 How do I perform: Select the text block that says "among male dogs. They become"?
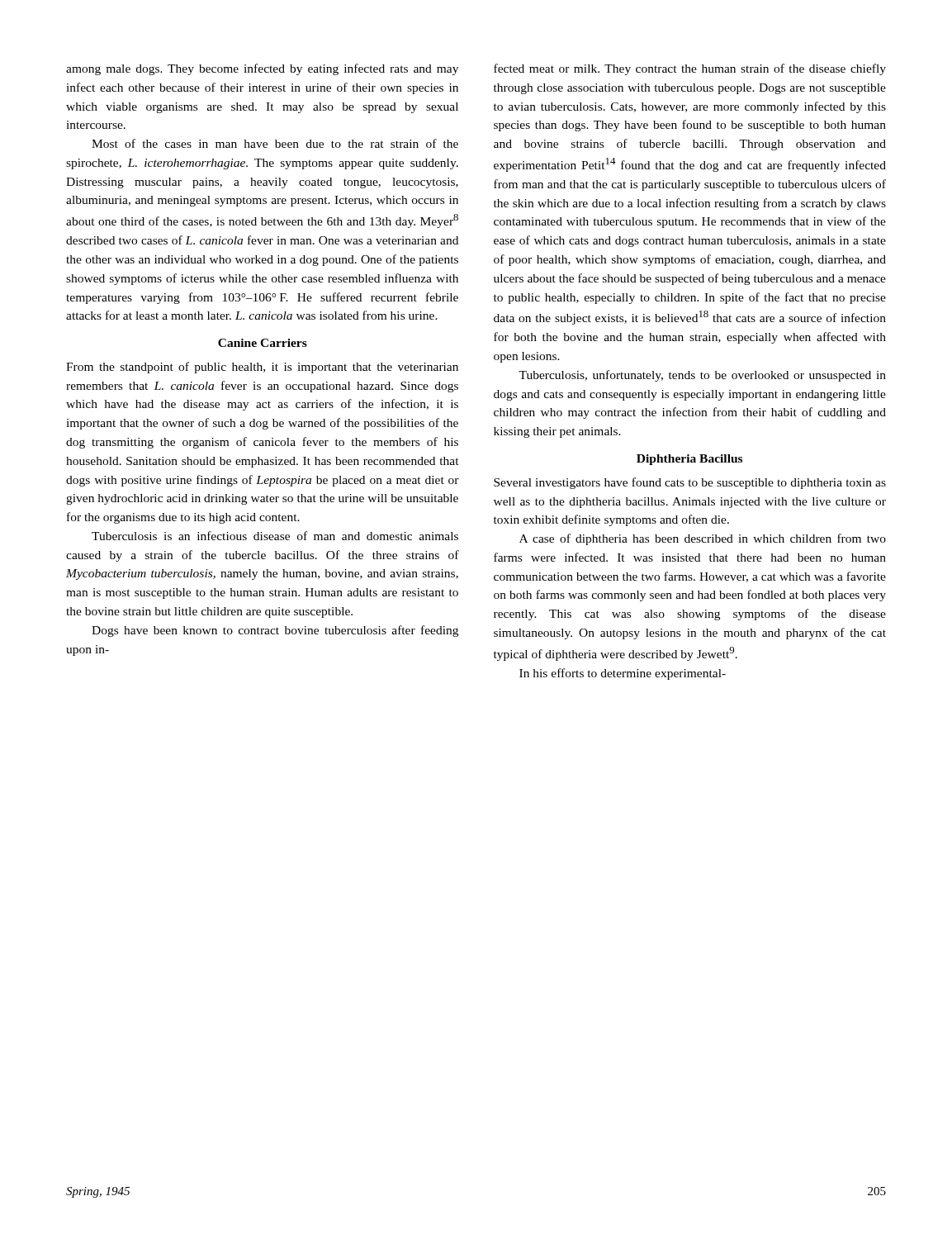pyautogui.click(x=262, y=192)
